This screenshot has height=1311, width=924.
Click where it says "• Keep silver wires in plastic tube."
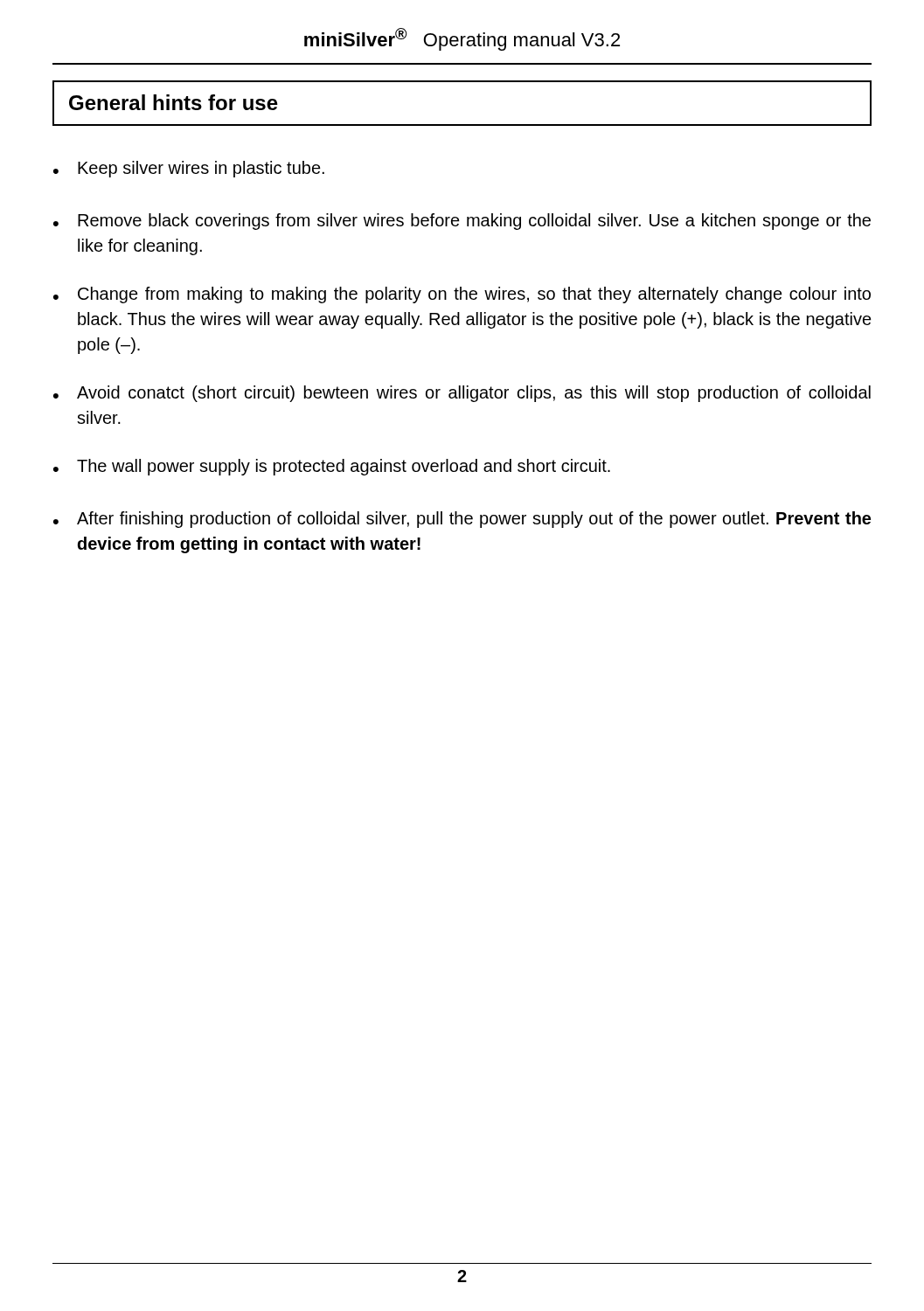click(189, 169)
